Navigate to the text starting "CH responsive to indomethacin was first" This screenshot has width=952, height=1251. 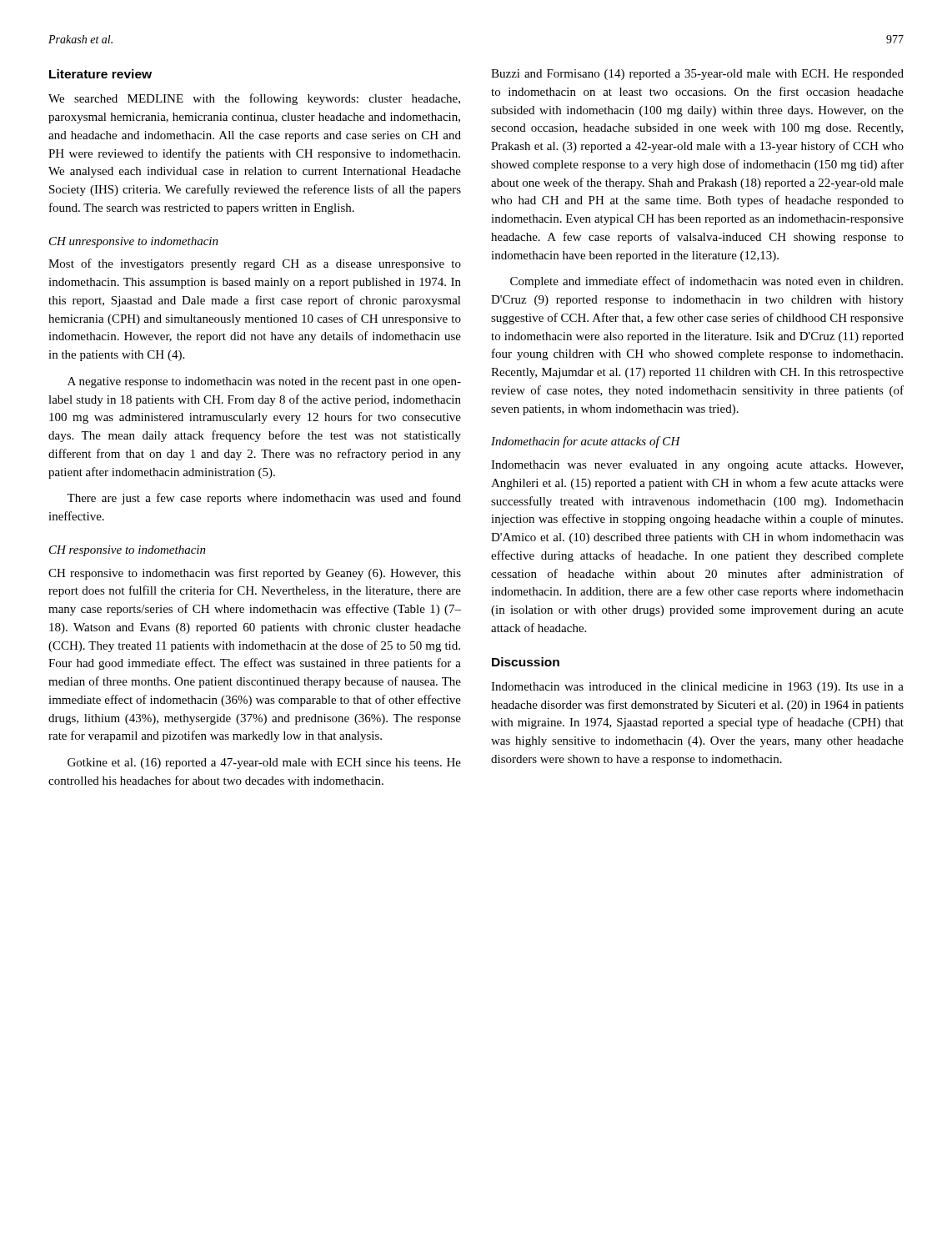click(255, 677)
